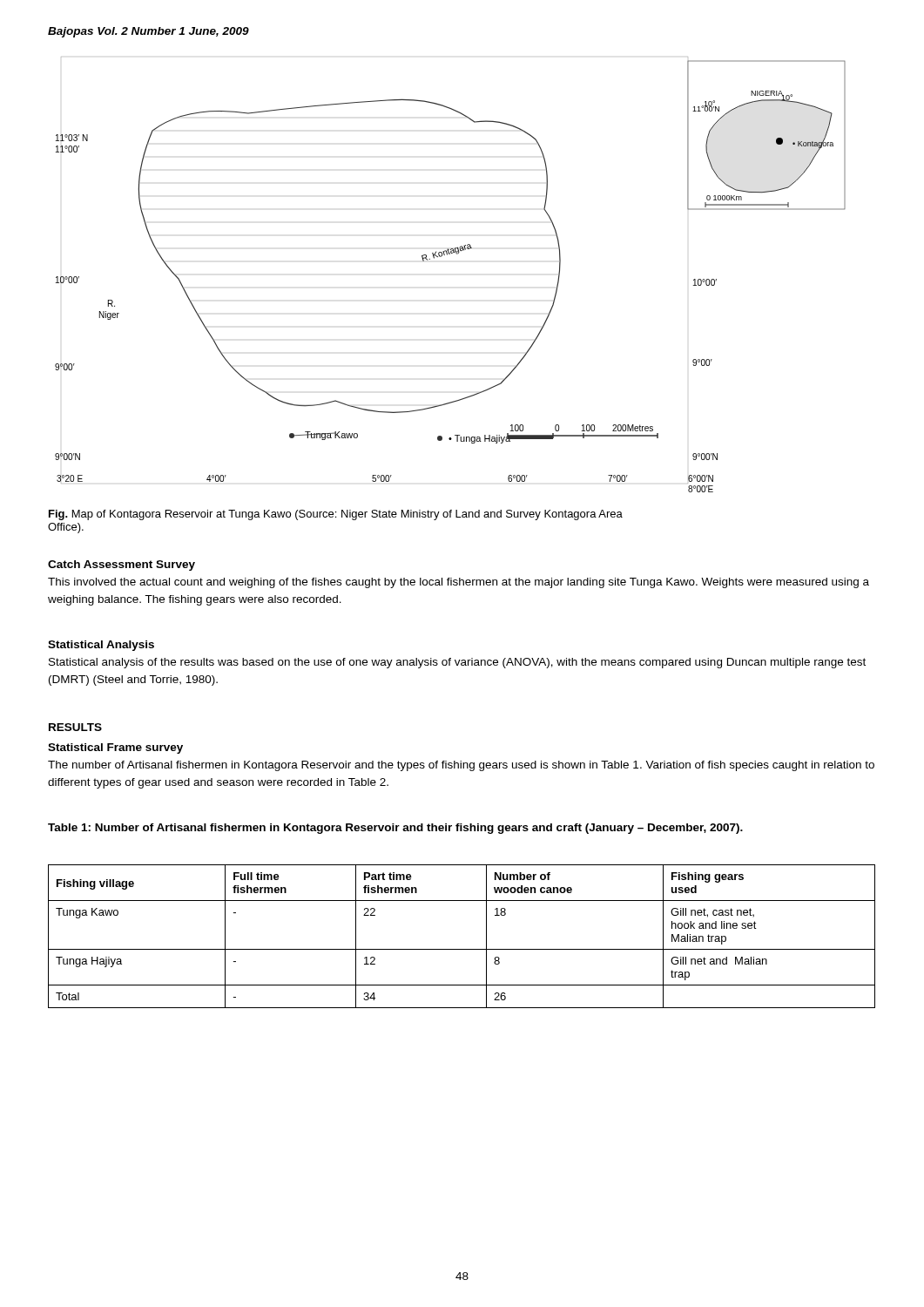This screenshot has width=924, height=1307.
Task: Locate the region starting "Catch Assessment Survey"
Action: click(x=121, y=565)
